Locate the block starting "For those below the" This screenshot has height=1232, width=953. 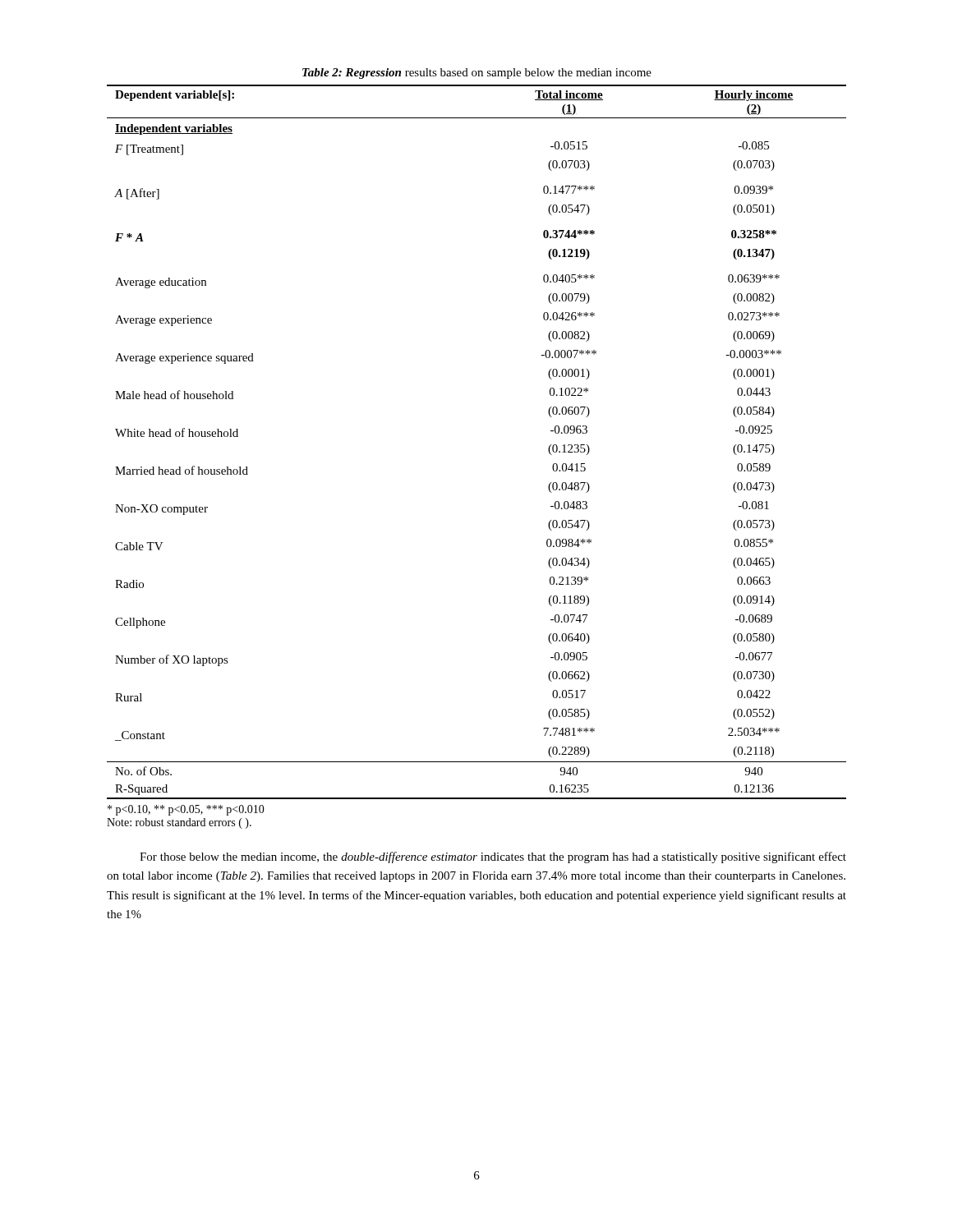(476, 885)
